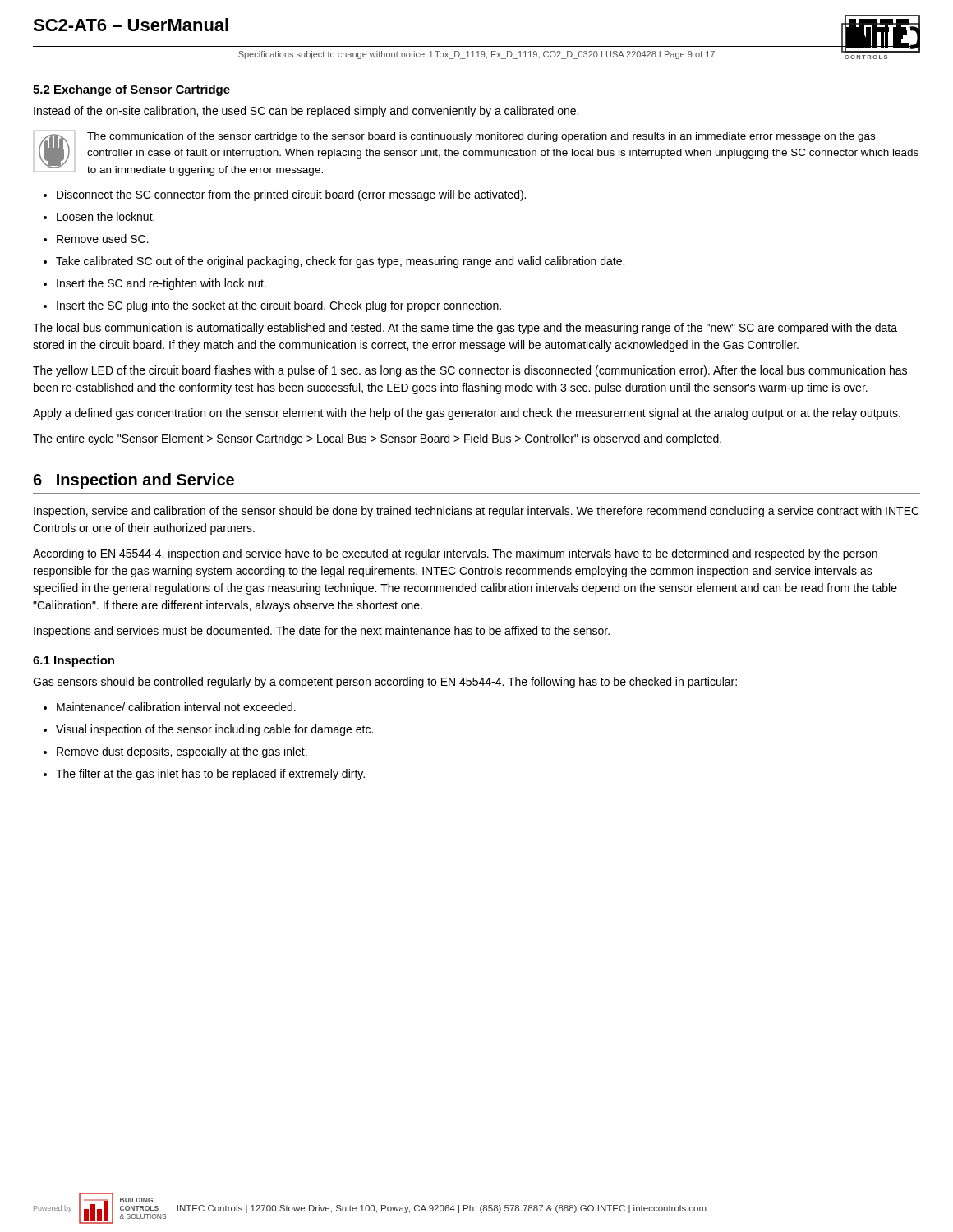Select the text starting "Apply a defined gas concentration on"
Image resolution: width=953 pixels, height=1232 pixels.
pos(476,413)
